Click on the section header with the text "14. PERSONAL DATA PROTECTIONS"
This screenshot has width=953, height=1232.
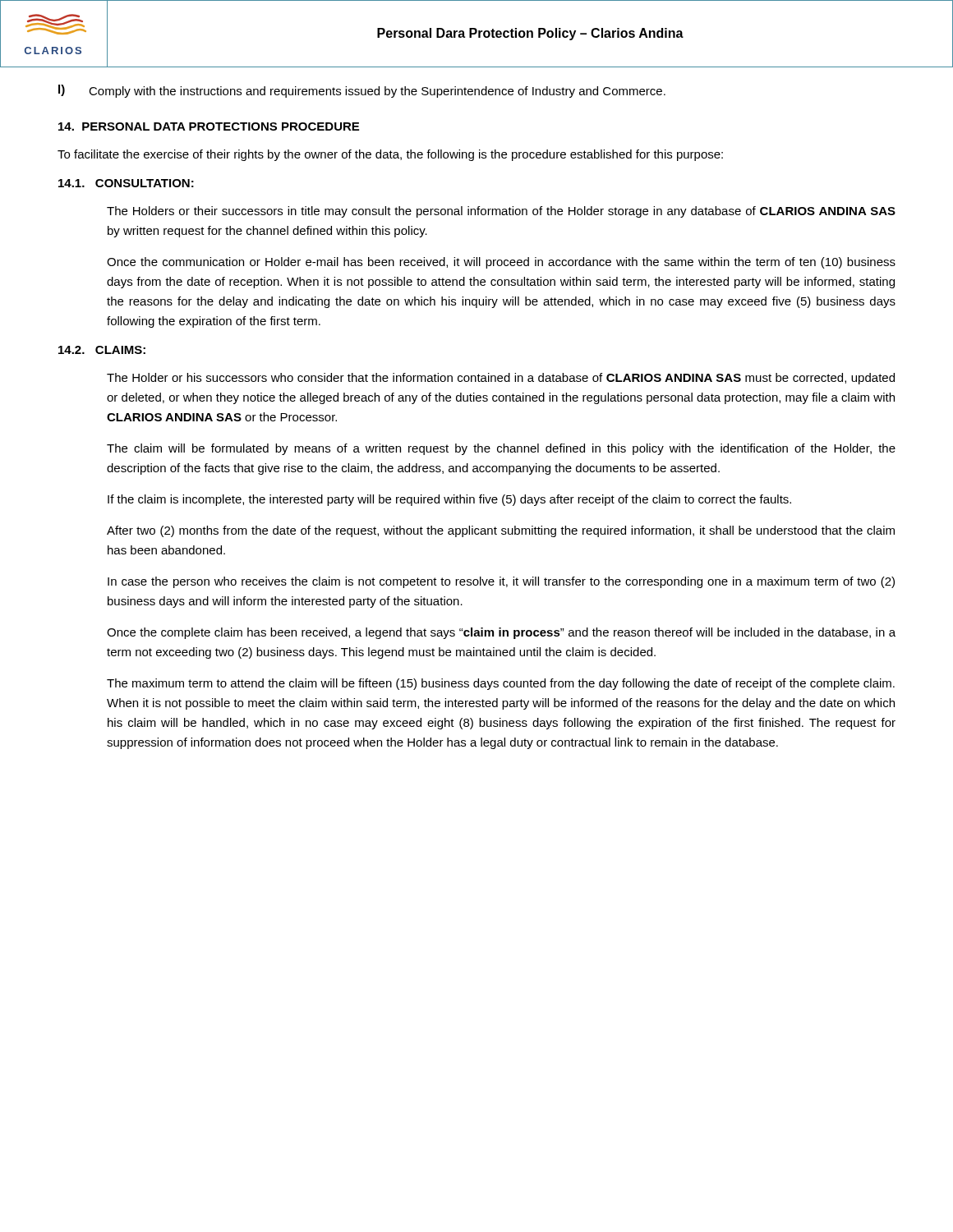point(209,126)
